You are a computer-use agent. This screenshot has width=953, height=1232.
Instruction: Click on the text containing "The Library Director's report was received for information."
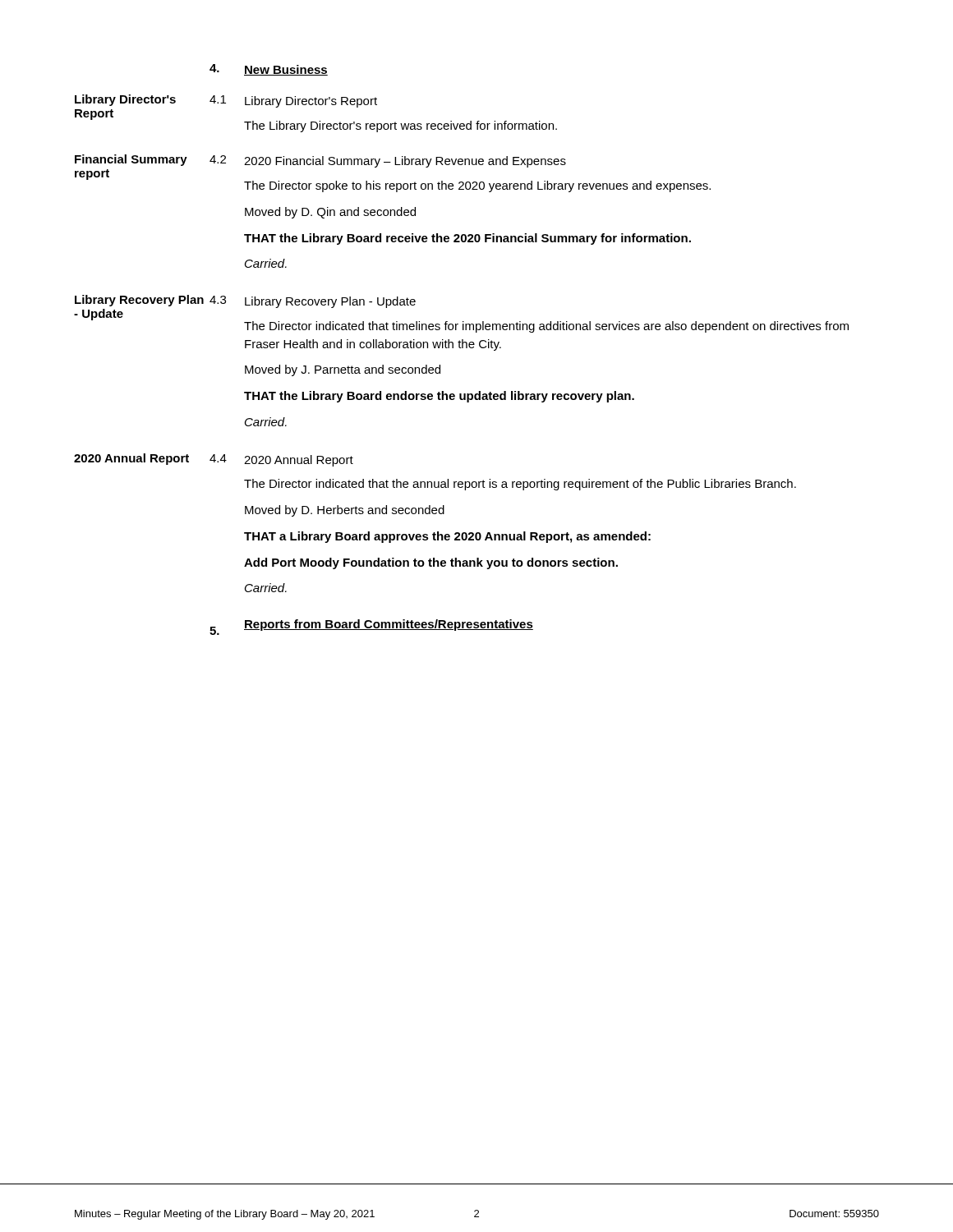click(401, 125)
